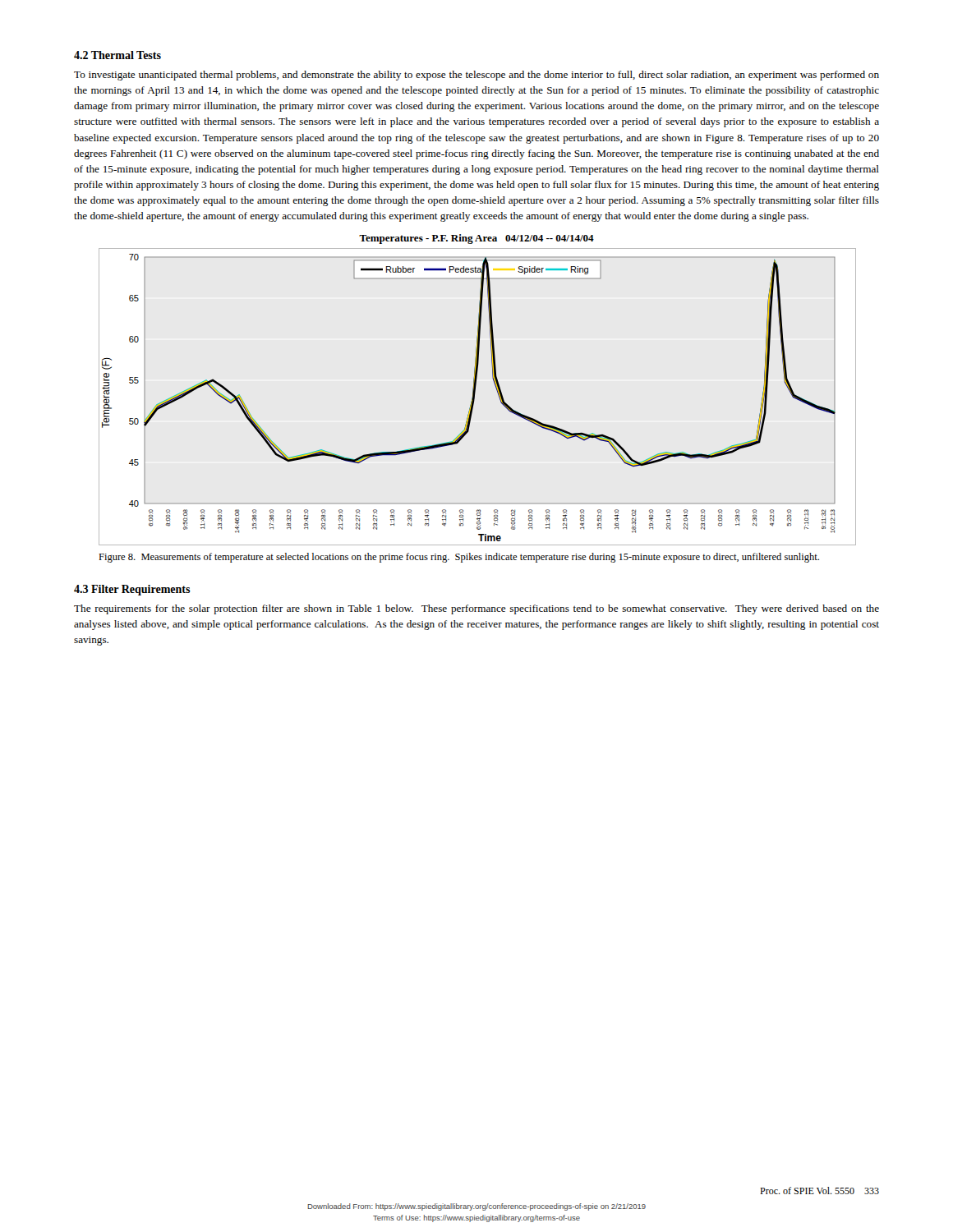The image size is (953, 1232).
Task: Click the passage that begins "The requirements for the solar protection filter are"
Action: click(476, 624)
